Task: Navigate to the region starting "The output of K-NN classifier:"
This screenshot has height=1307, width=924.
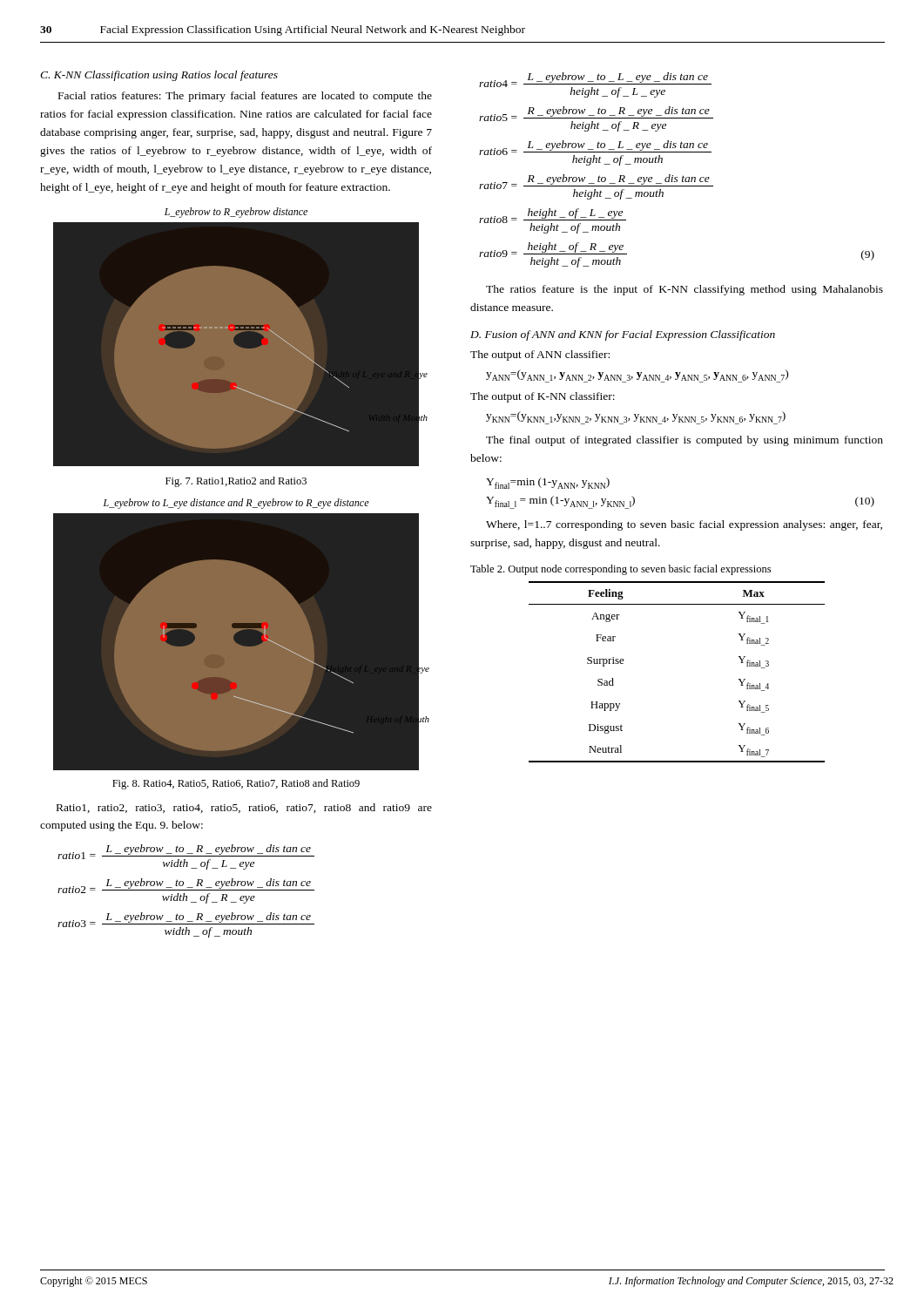Action: point(543,396)
